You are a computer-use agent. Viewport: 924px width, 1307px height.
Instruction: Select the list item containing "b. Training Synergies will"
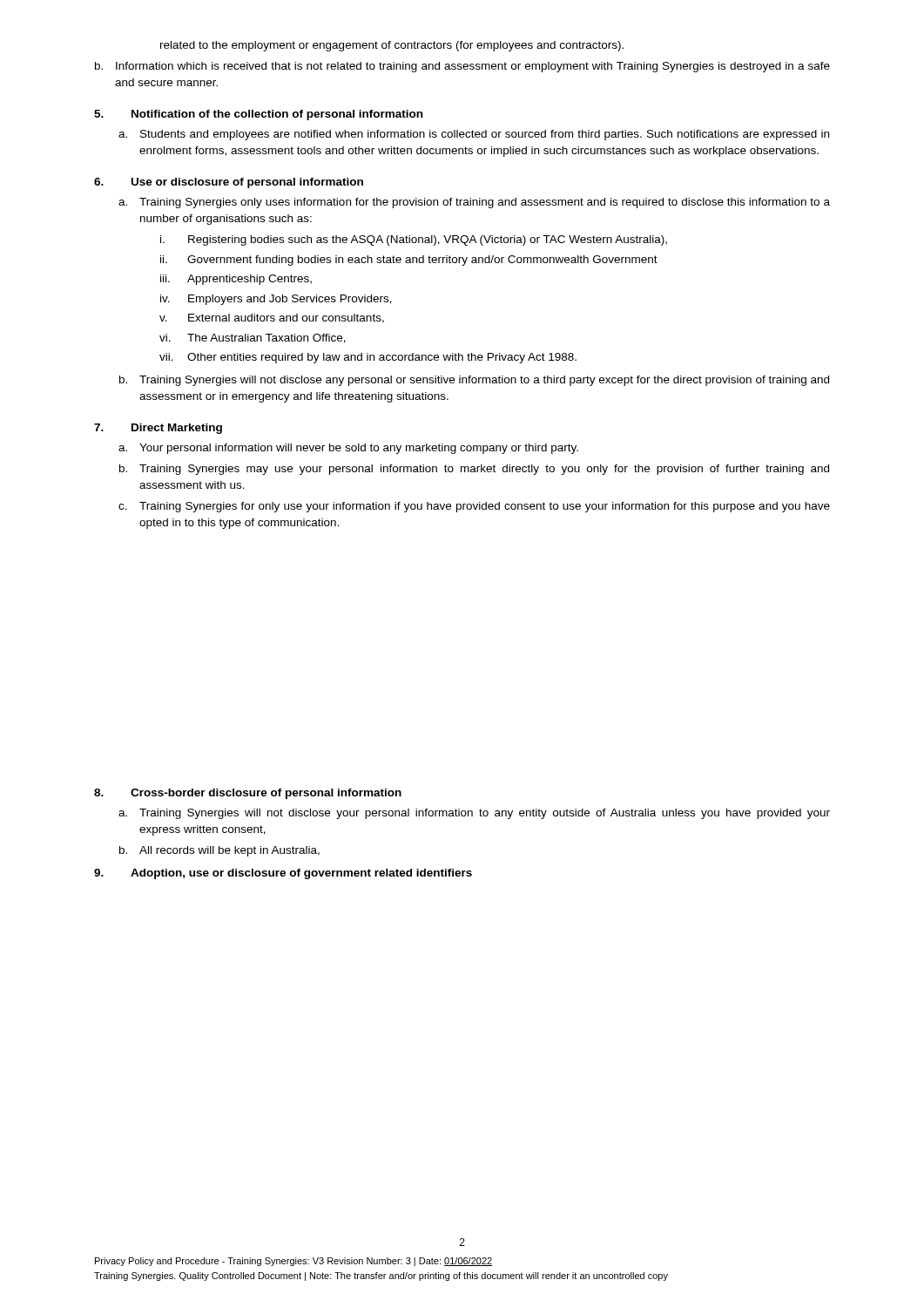474,388
